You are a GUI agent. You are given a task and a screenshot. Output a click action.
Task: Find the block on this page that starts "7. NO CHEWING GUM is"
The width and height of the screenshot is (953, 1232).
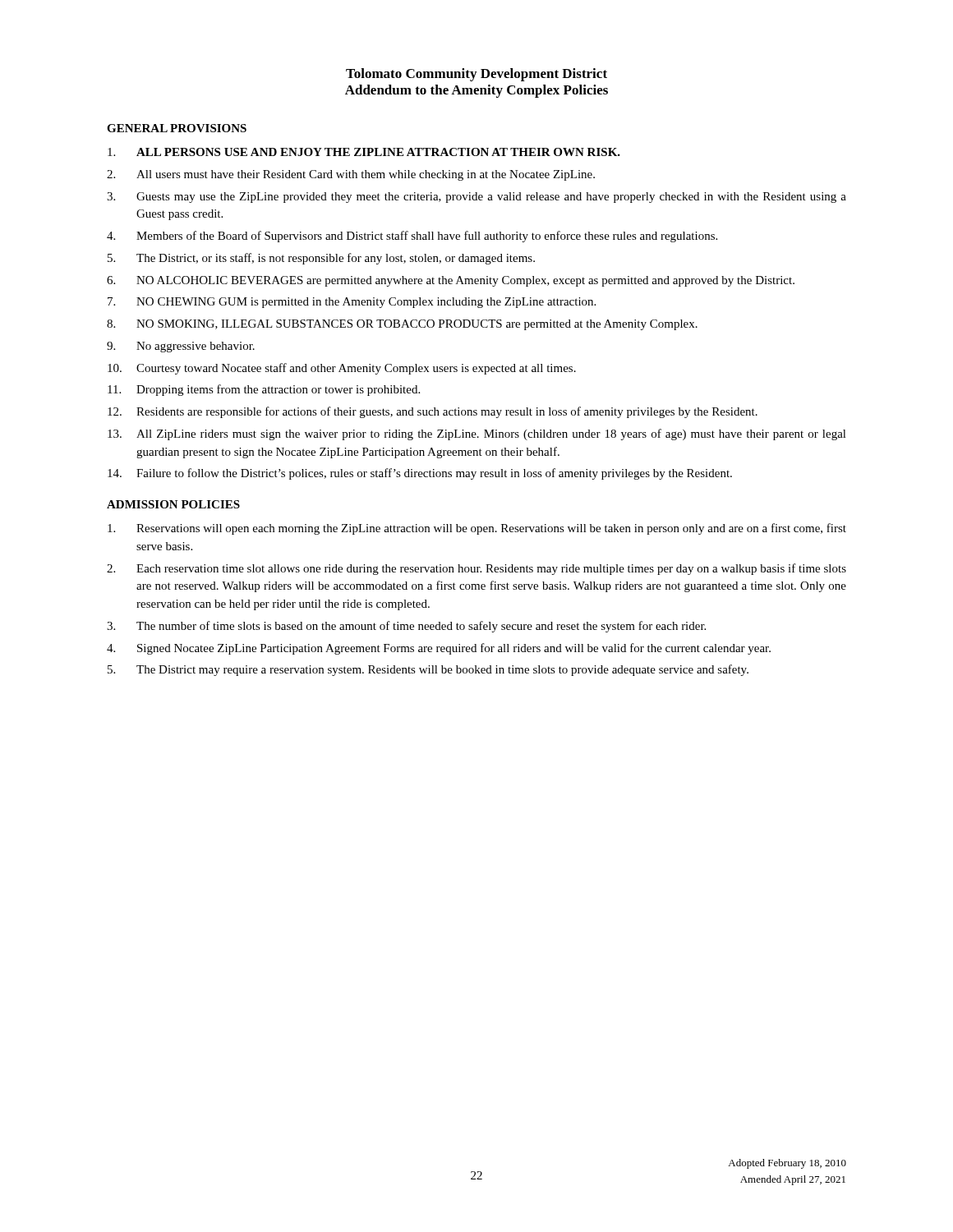pos(476,302)
